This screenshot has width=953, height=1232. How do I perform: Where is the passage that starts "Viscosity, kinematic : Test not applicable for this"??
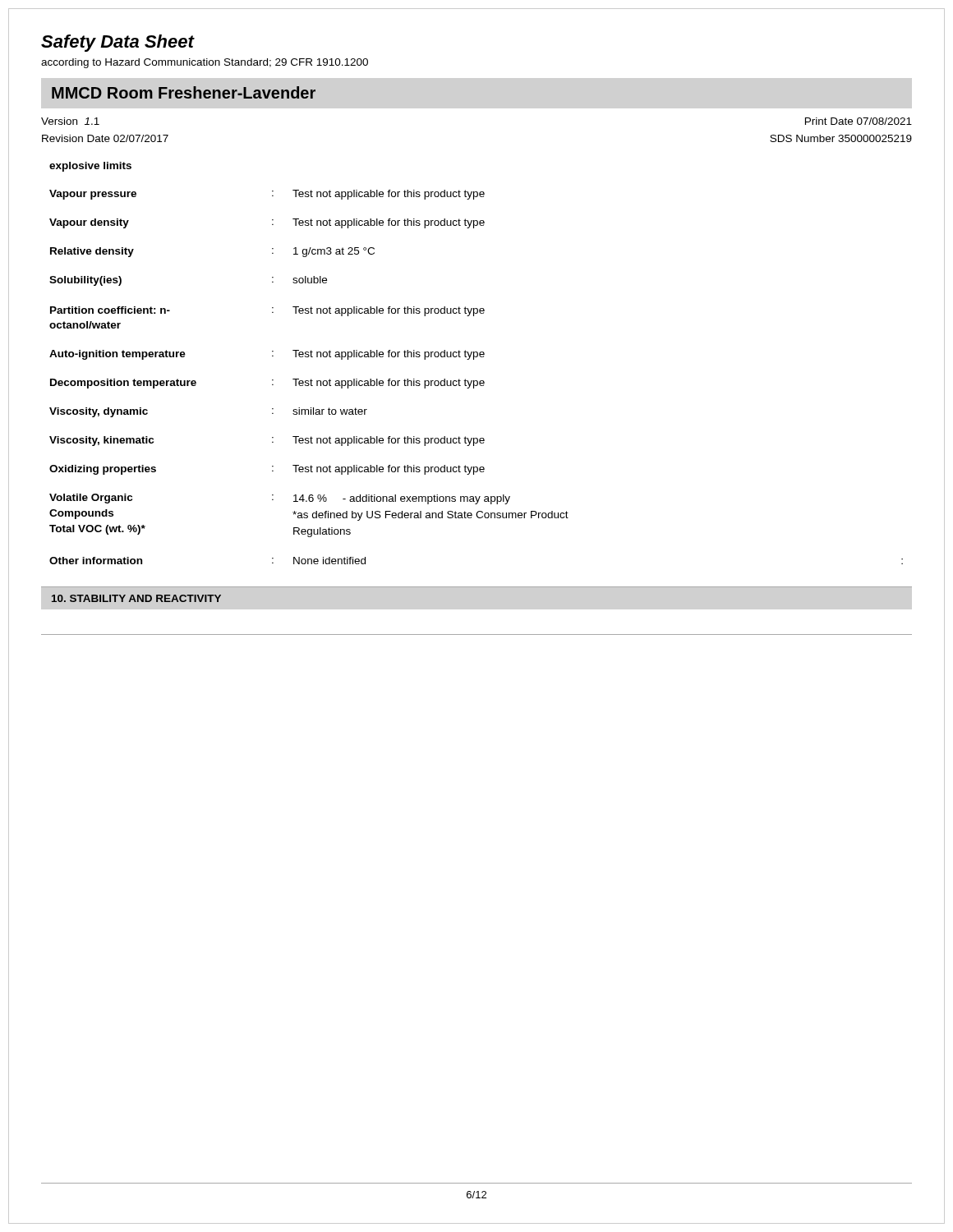coord(476,441)
